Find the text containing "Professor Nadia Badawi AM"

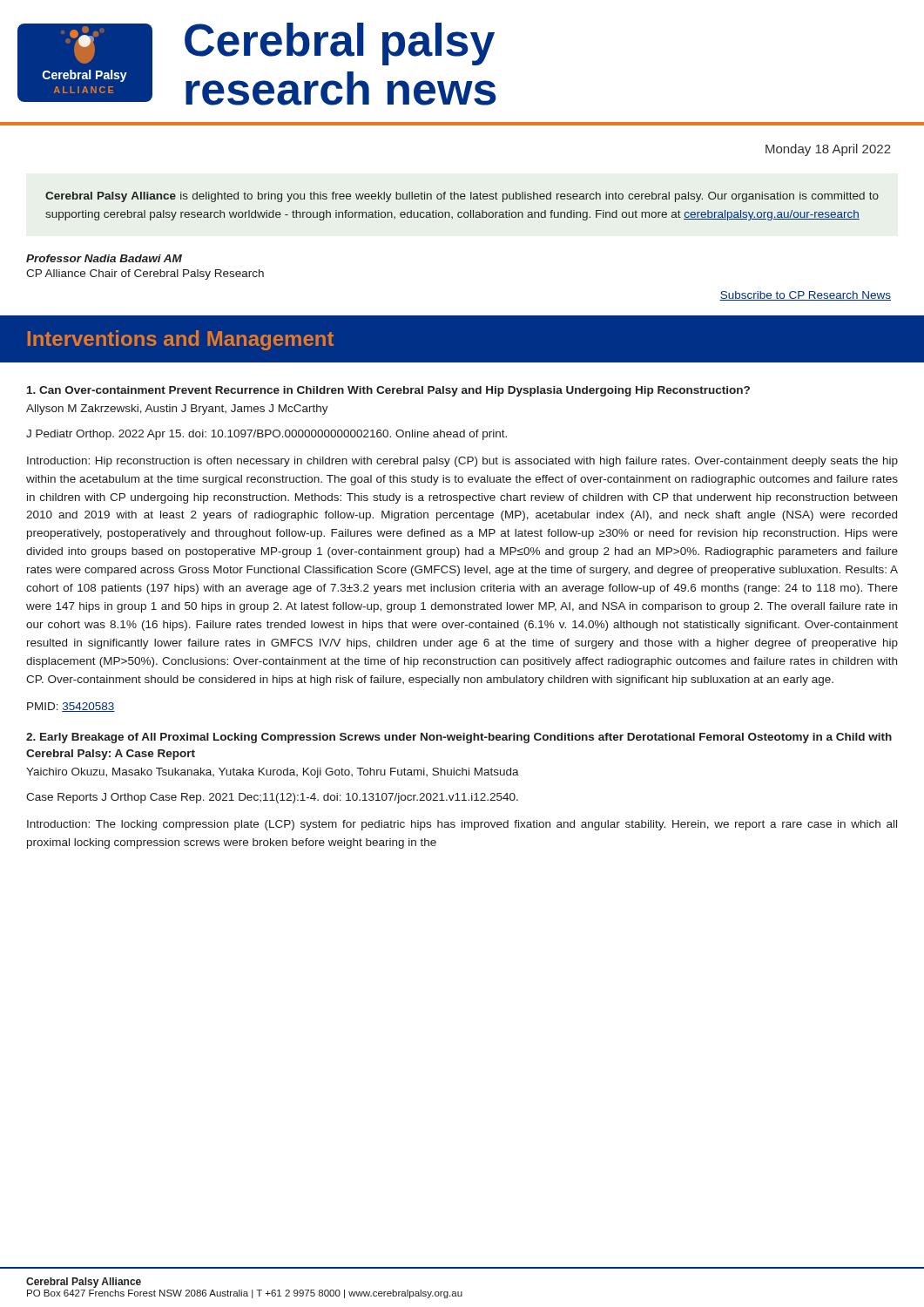[x=104, y=259]
